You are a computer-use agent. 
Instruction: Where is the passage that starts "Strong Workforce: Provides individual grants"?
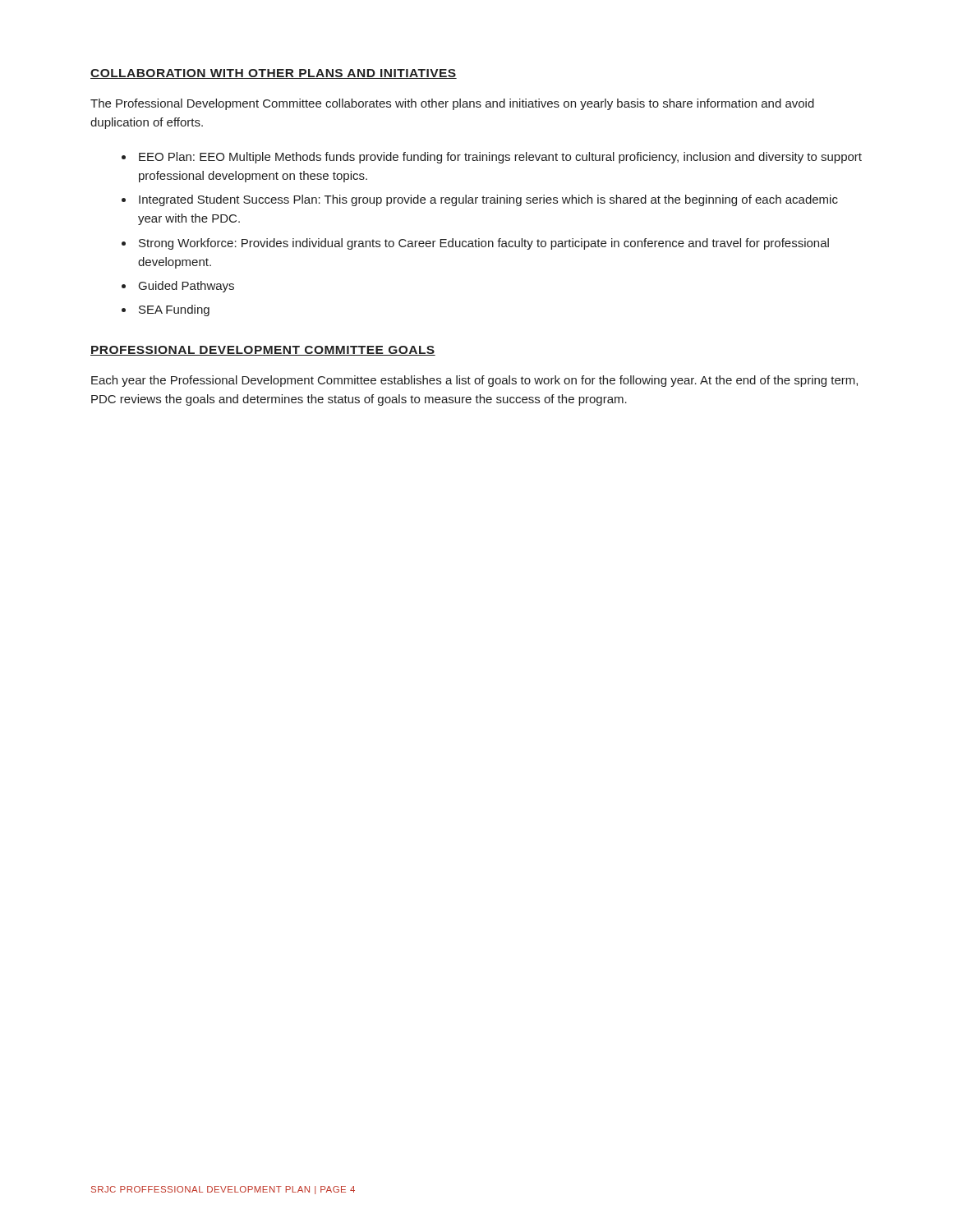coord(484,252)
